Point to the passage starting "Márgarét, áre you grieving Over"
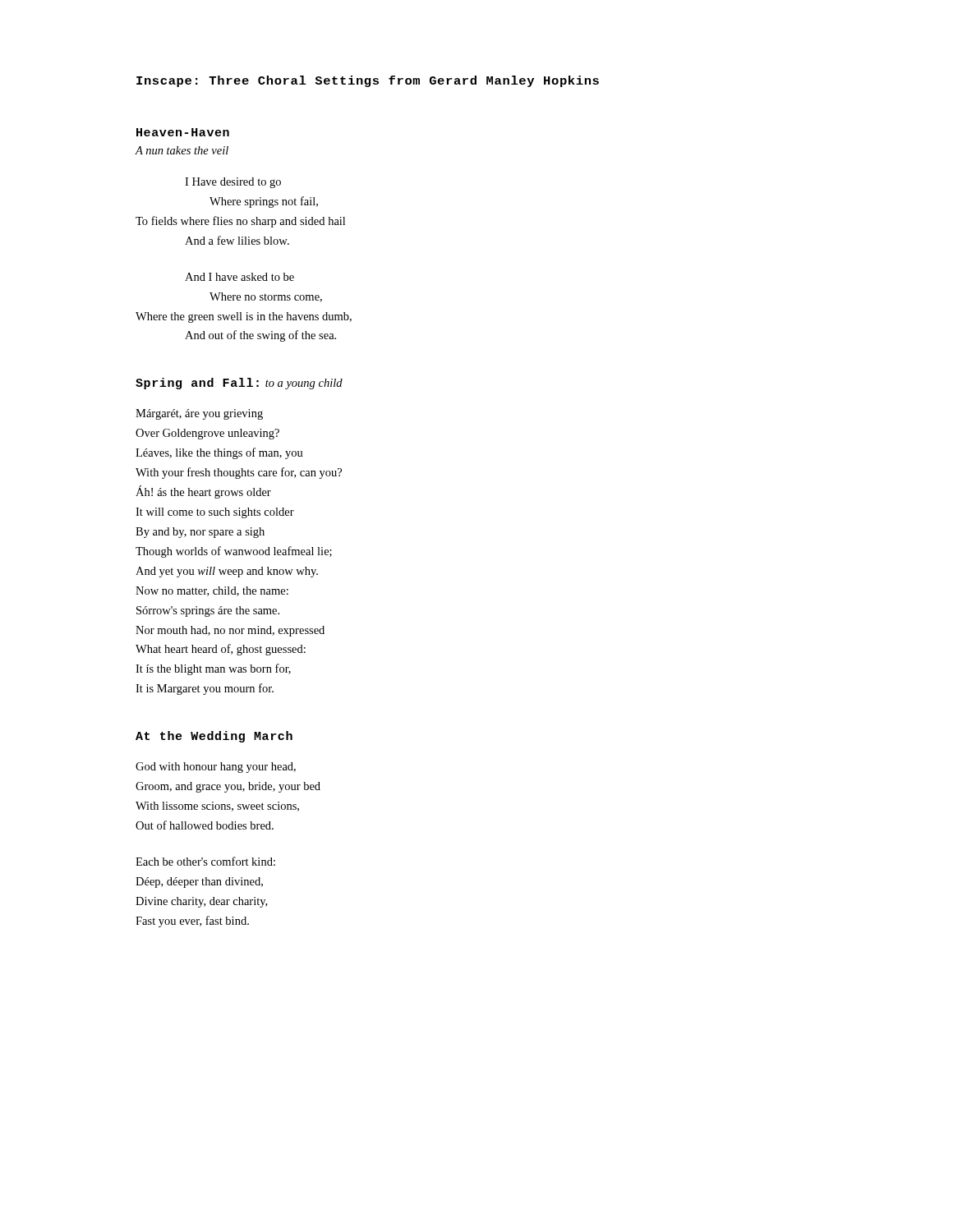 pyautogui.click(x=199, y=414)
